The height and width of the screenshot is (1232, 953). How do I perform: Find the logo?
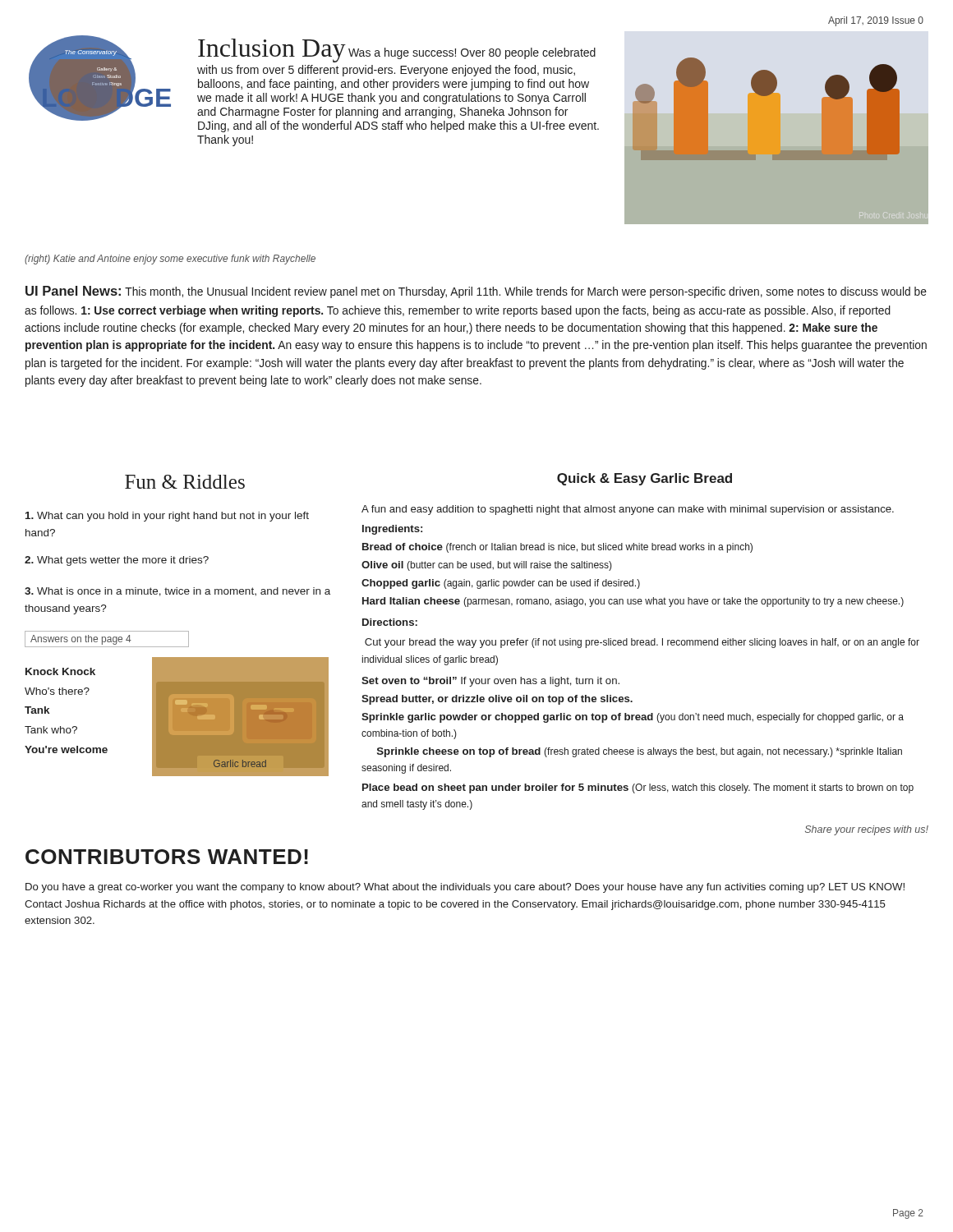click(x=107, y=78)
